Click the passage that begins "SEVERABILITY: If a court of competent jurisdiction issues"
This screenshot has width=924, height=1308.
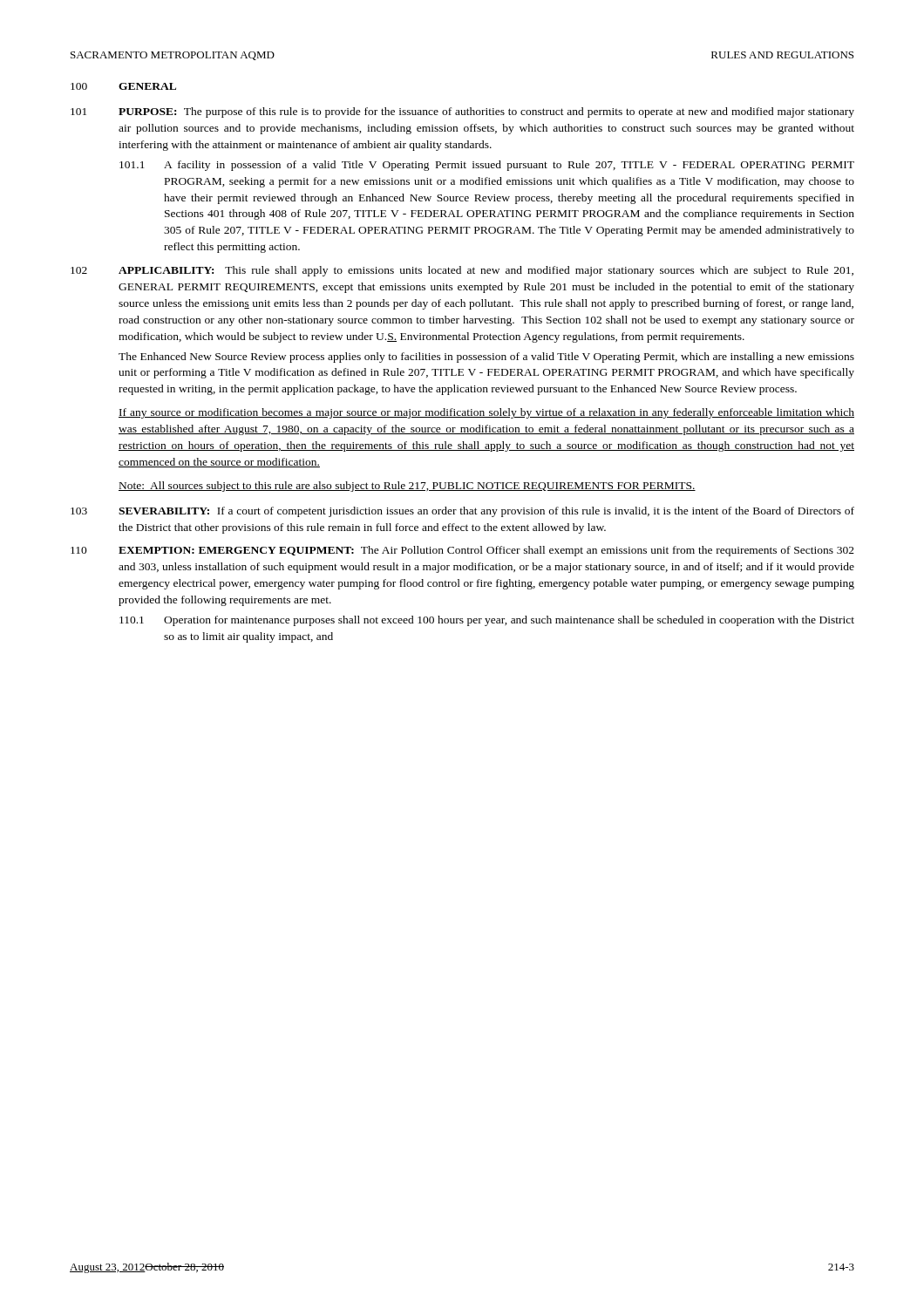[x=486, y=518]
